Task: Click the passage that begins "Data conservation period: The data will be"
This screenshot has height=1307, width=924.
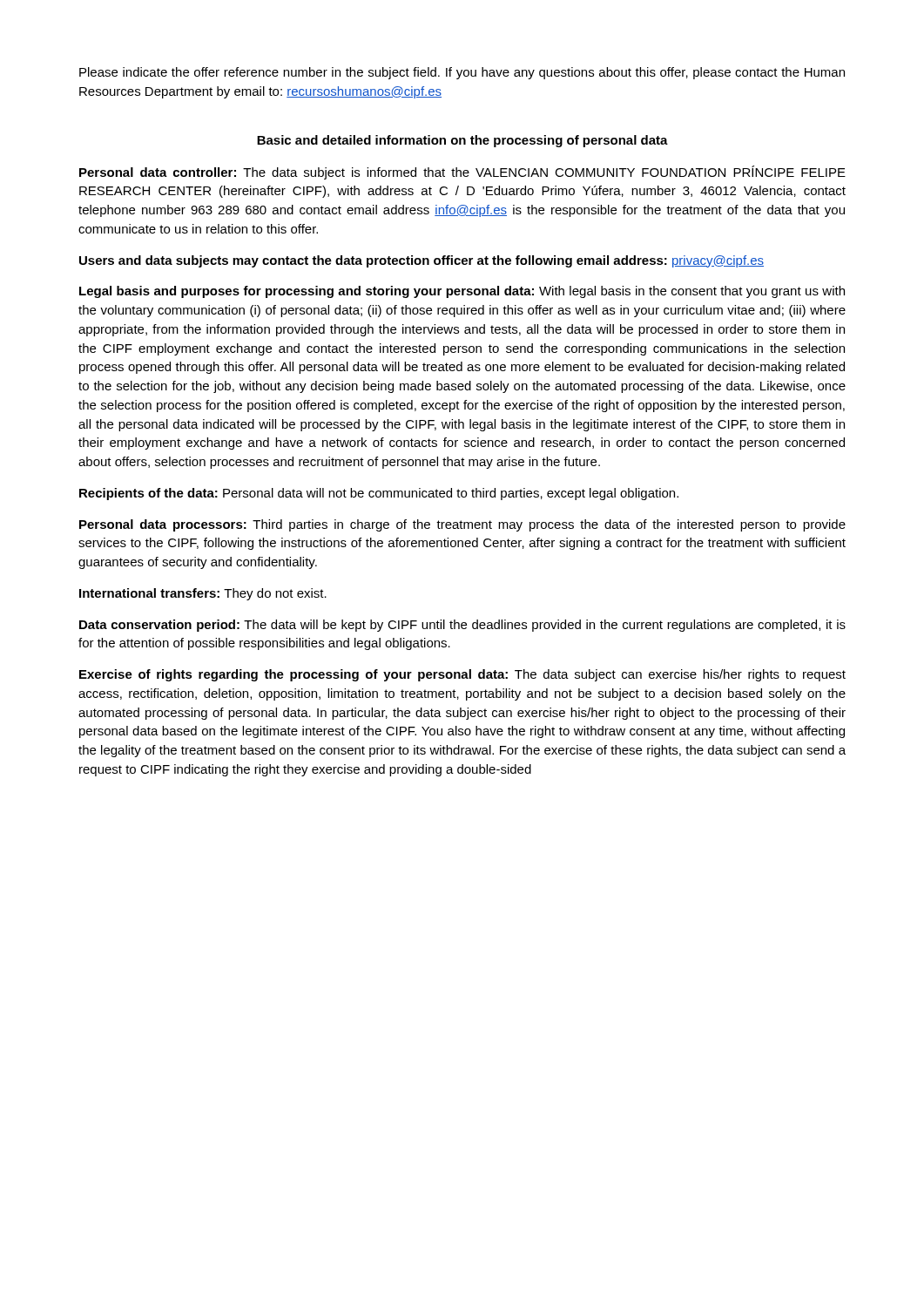Action: click(x=462, y=633)
